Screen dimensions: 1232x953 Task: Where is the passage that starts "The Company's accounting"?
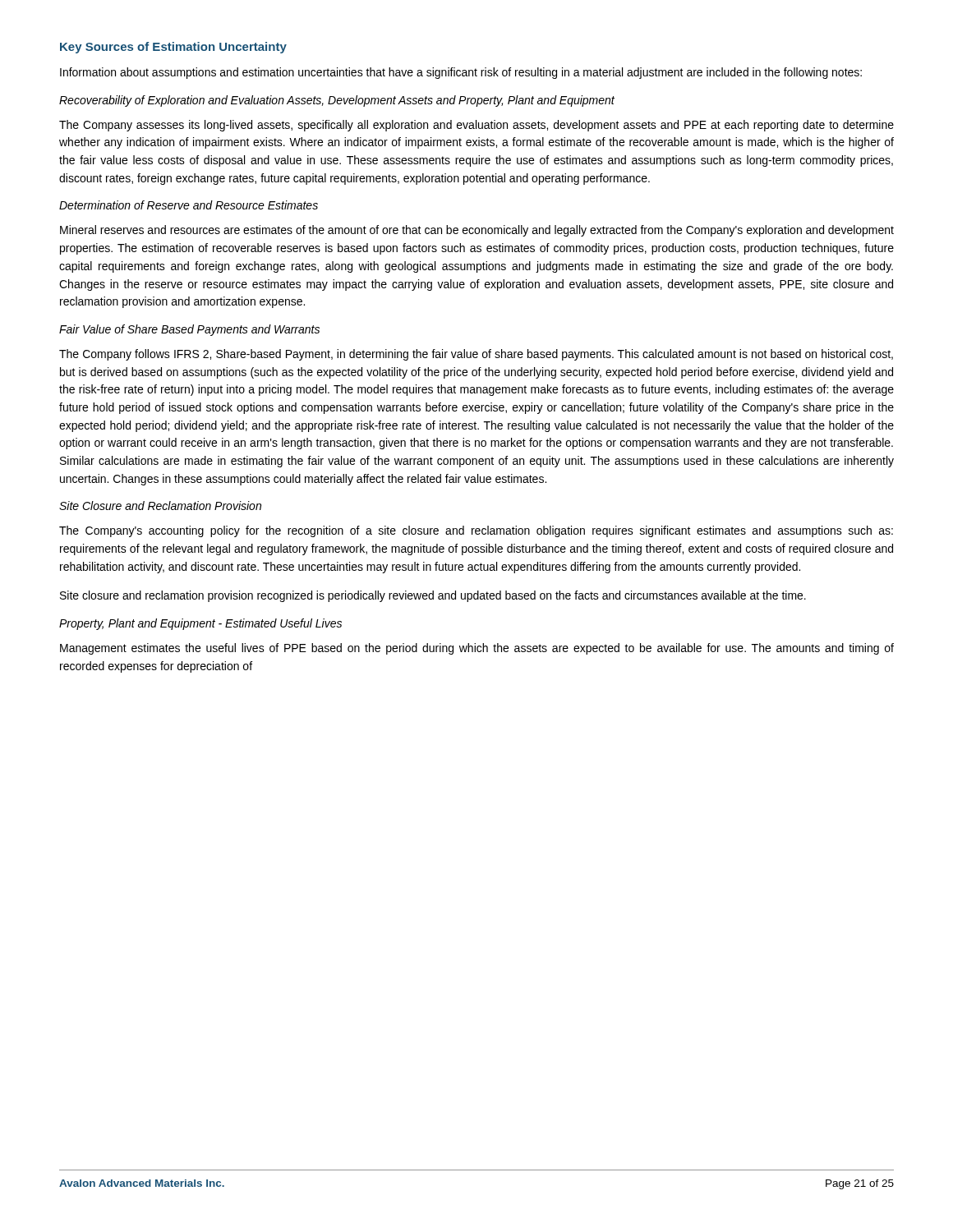(476, 549)
